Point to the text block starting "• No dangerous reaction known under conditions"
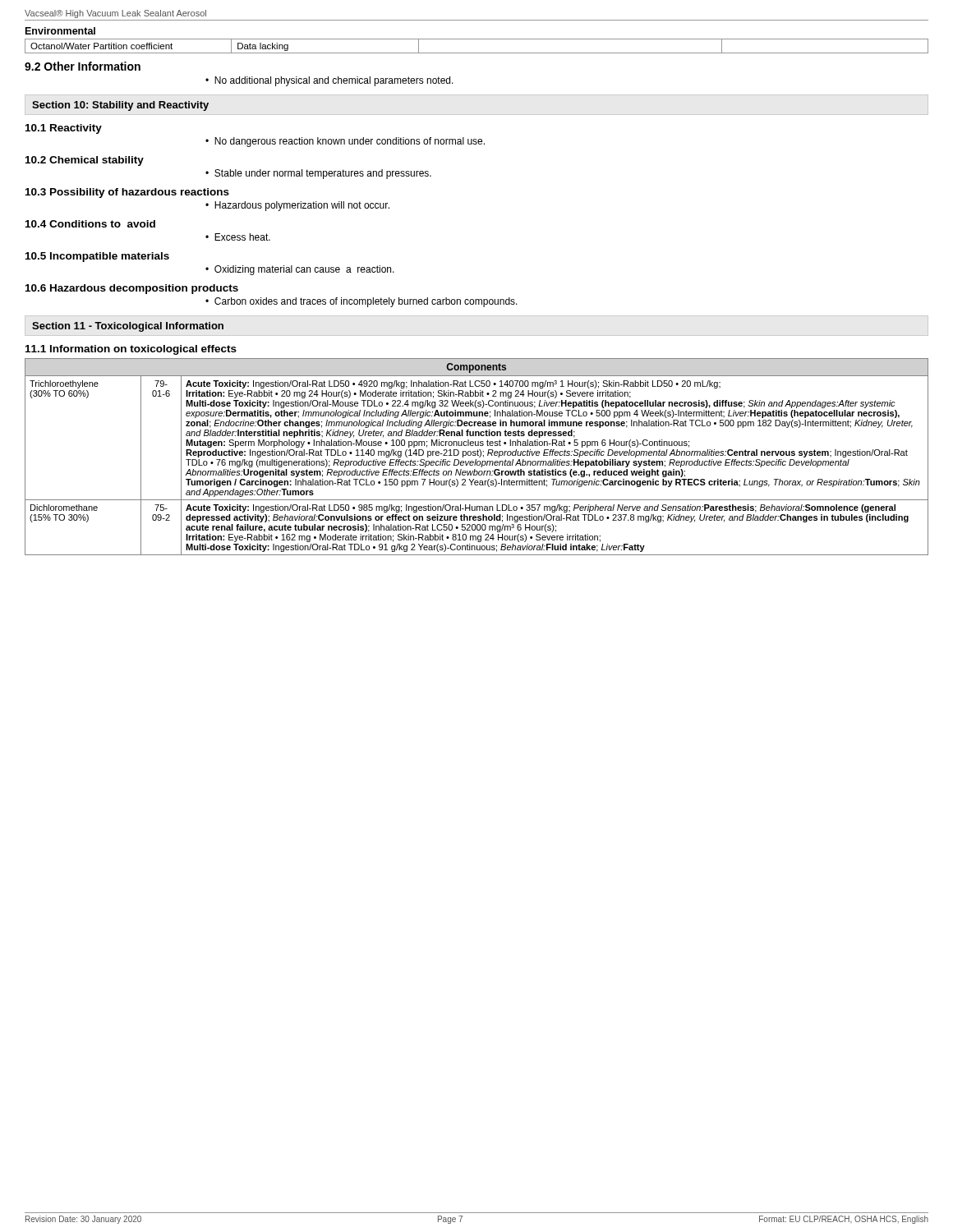Screen dimensions: 1232x953 coord(346,141)
